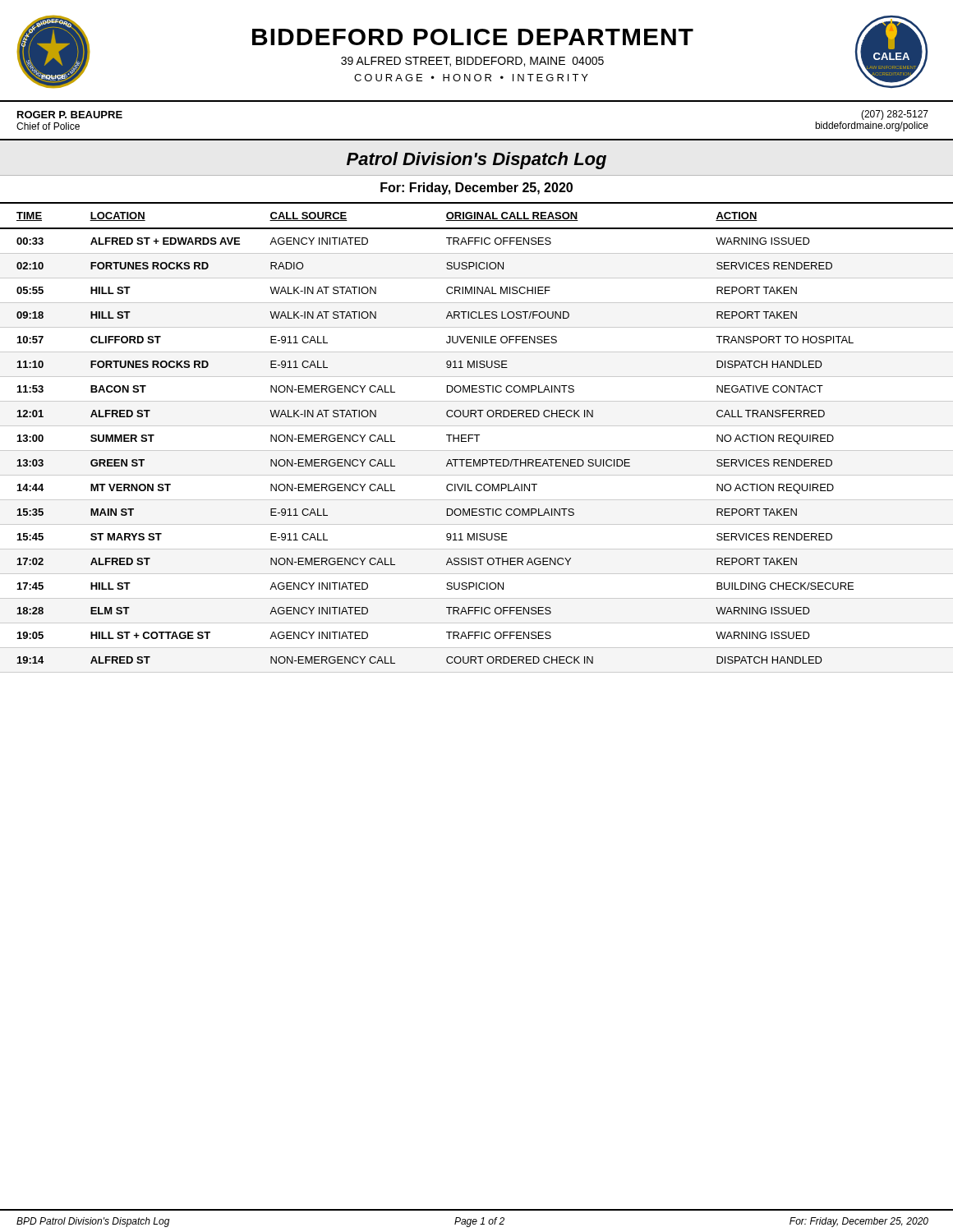953x1232 pixels.
Task: Find the text containing "(207) 282-5127 biddefordmaine.org/police"
Action: (x=872, y=120)
